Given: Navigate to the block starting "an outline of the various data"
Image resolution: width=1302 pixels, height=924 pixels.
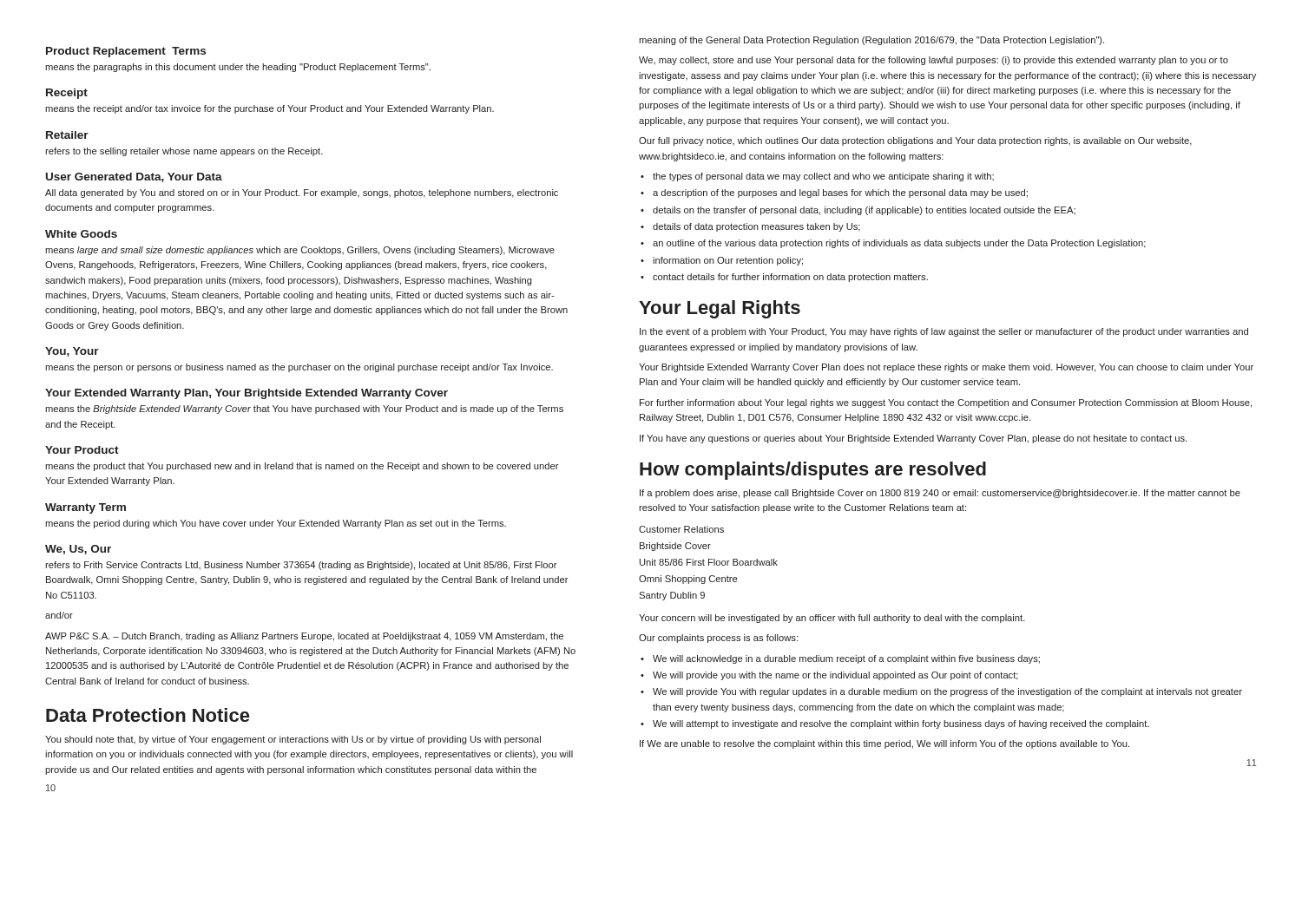Looking at the screenshot, I should 899,243.
